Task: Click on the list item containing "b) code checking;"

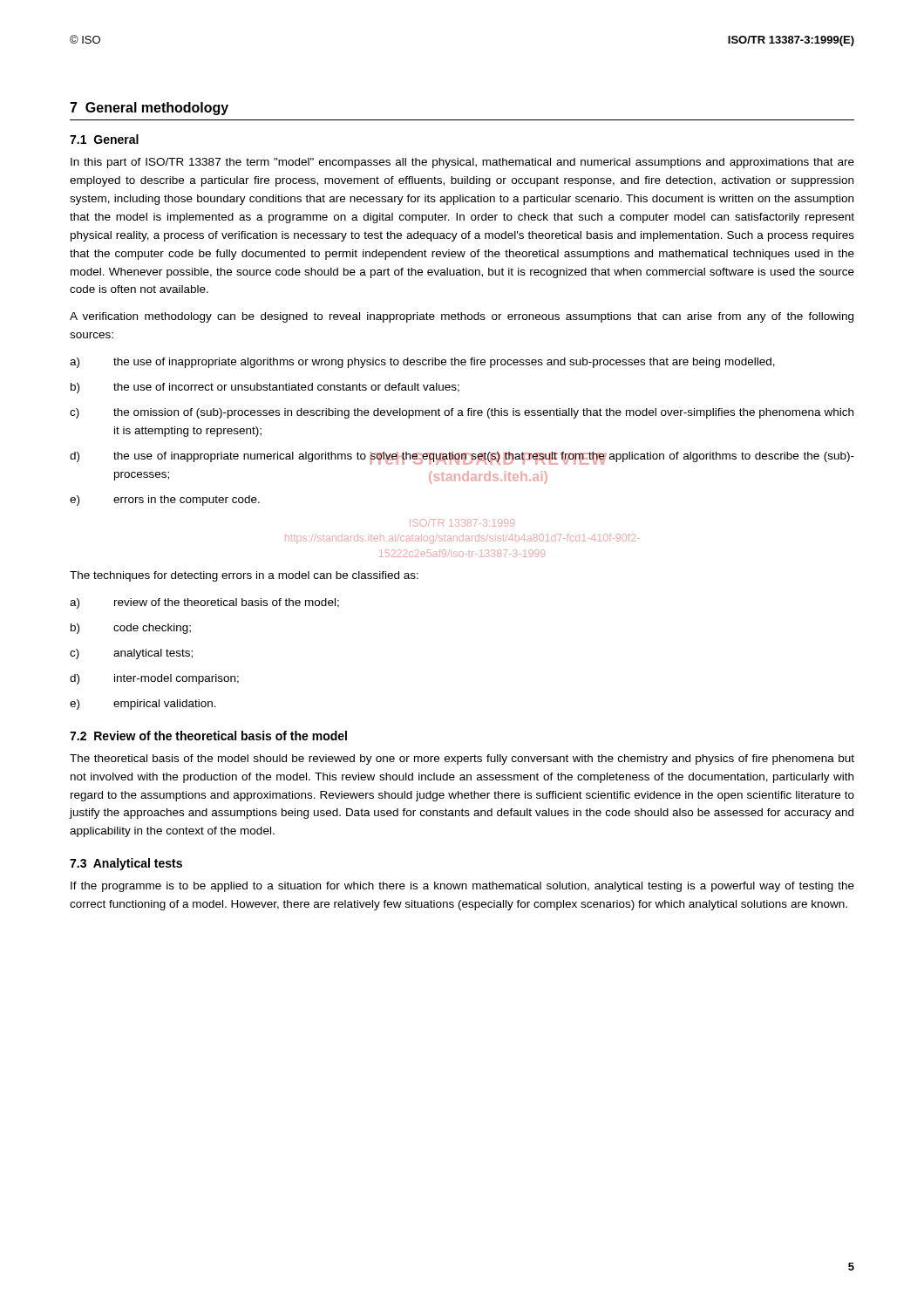Action: pyautogui.click(x=131, y=629)
